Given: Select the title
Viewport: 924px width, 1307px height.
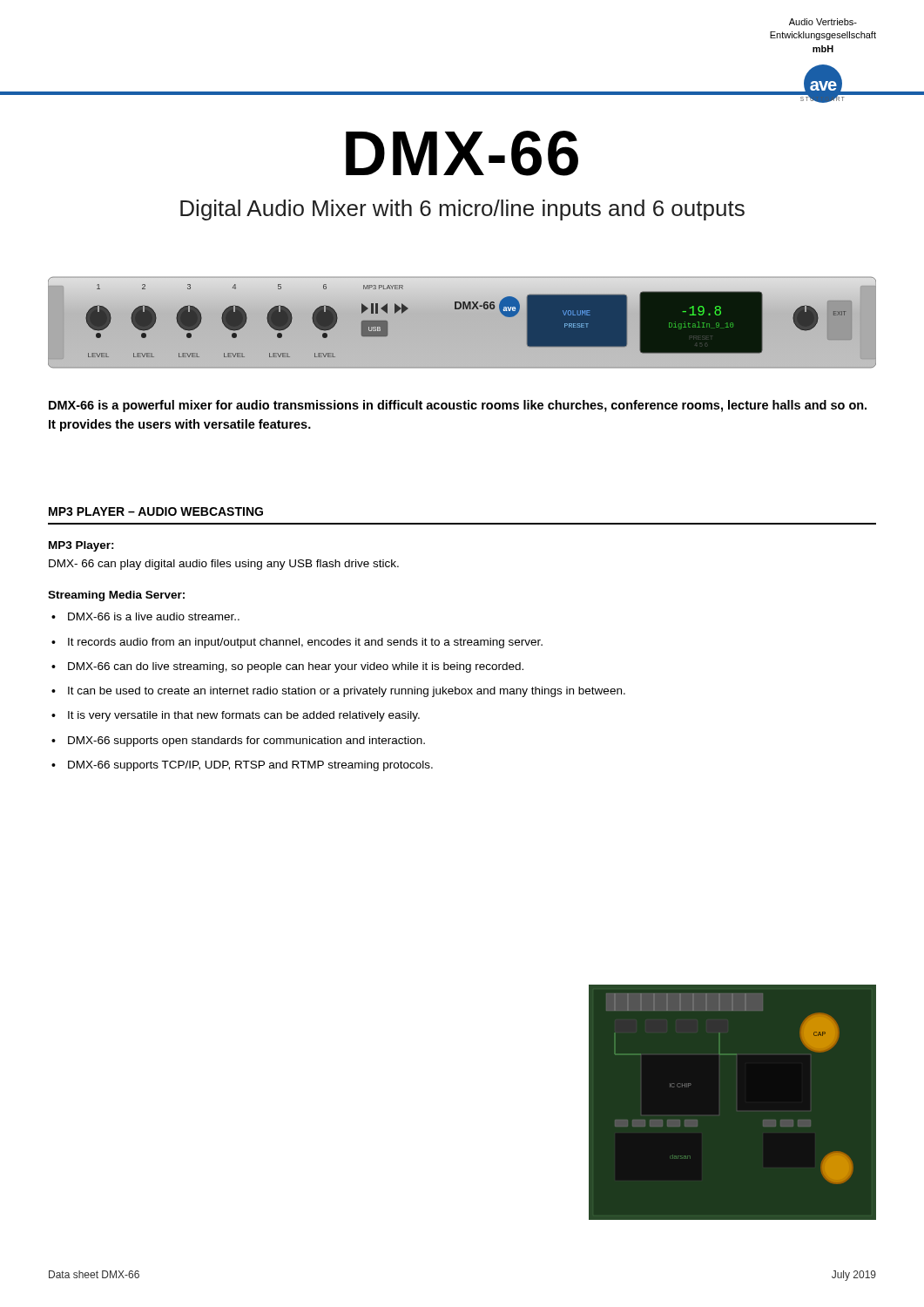Looking at the screenshot, I should pos(462,153).
